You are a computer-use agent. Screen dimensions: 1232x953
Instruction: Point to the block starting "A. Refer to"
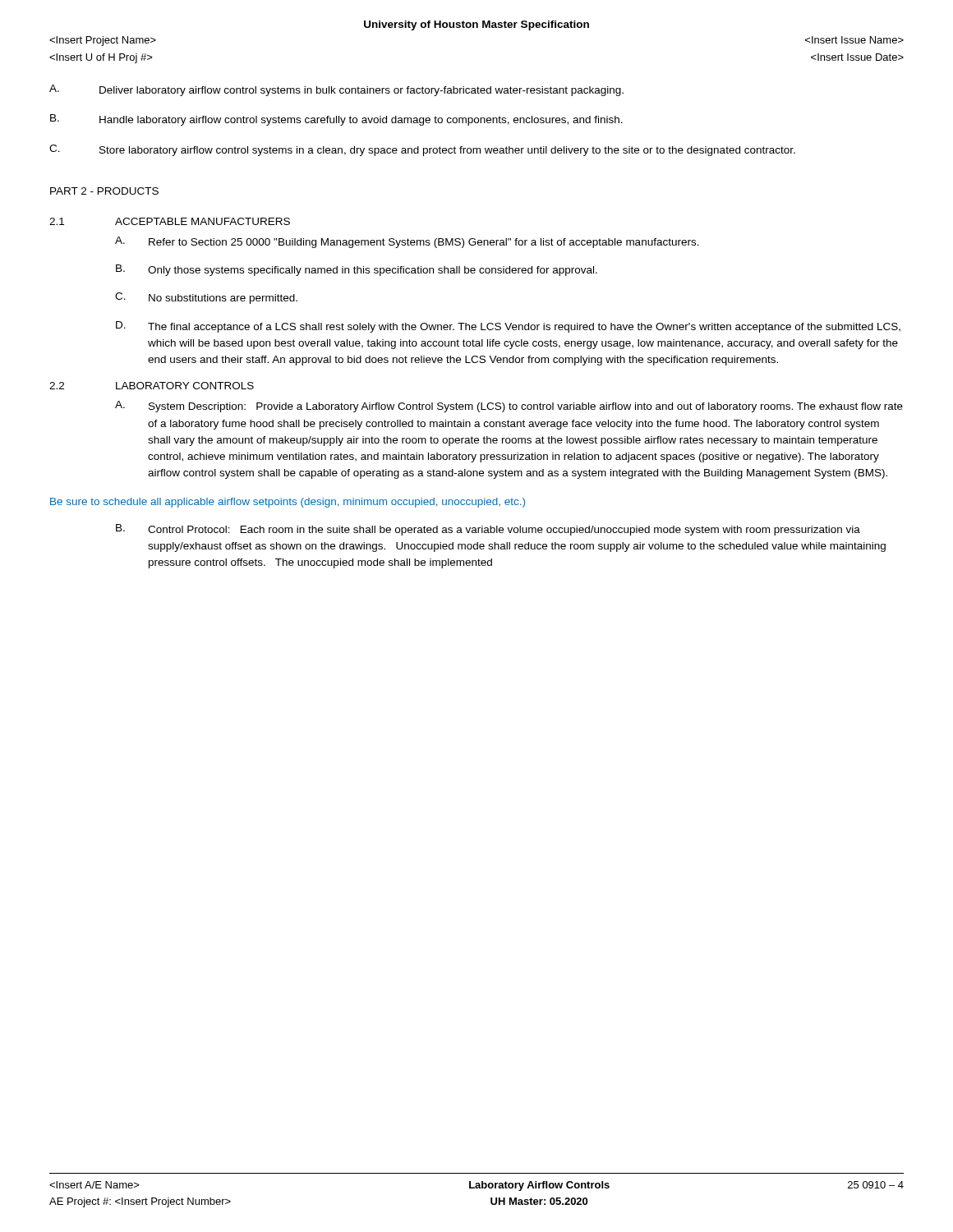tap(509, 242)
